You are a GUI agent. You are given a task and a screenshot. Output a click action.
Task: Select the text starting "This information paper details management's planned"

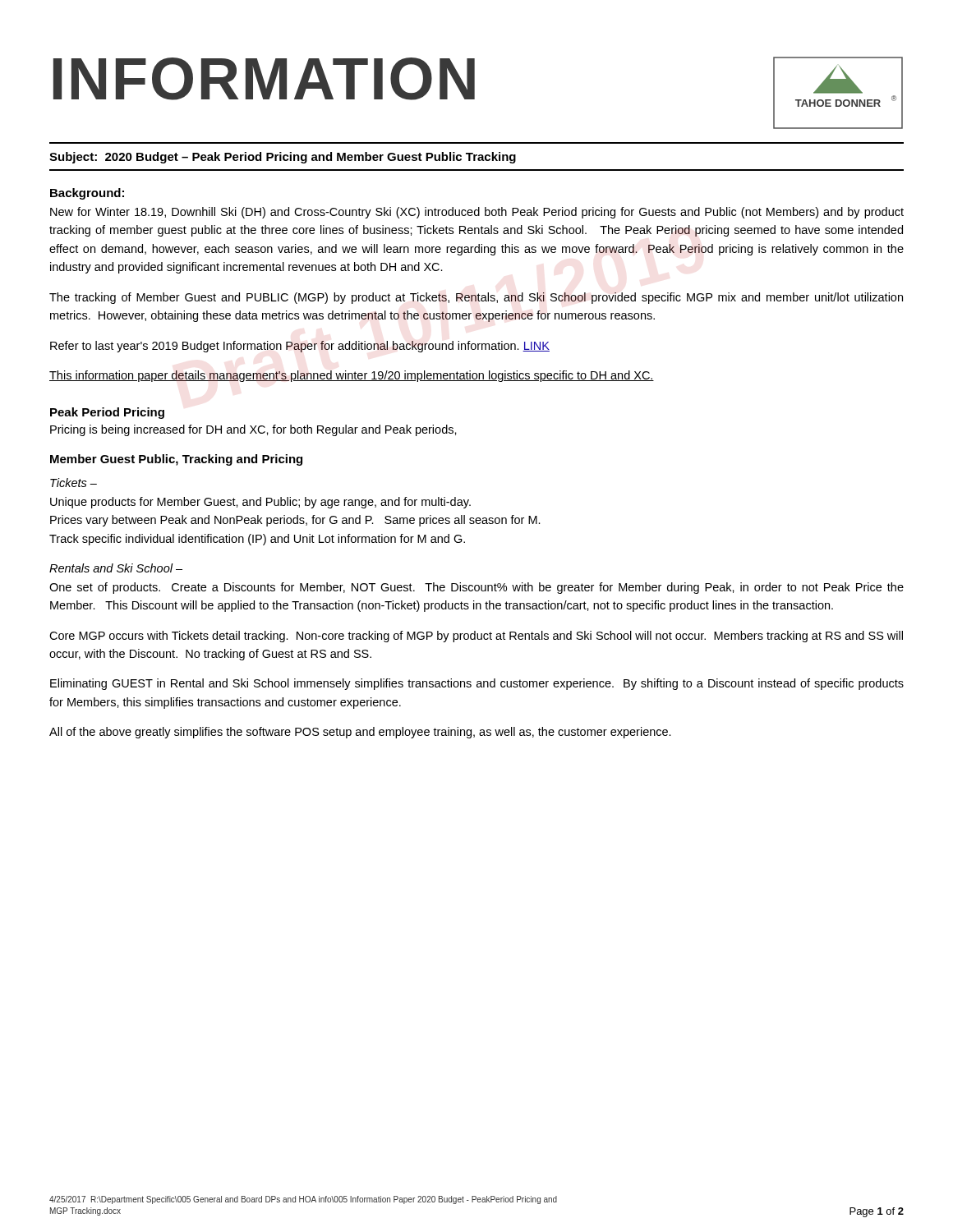(351, 376)
